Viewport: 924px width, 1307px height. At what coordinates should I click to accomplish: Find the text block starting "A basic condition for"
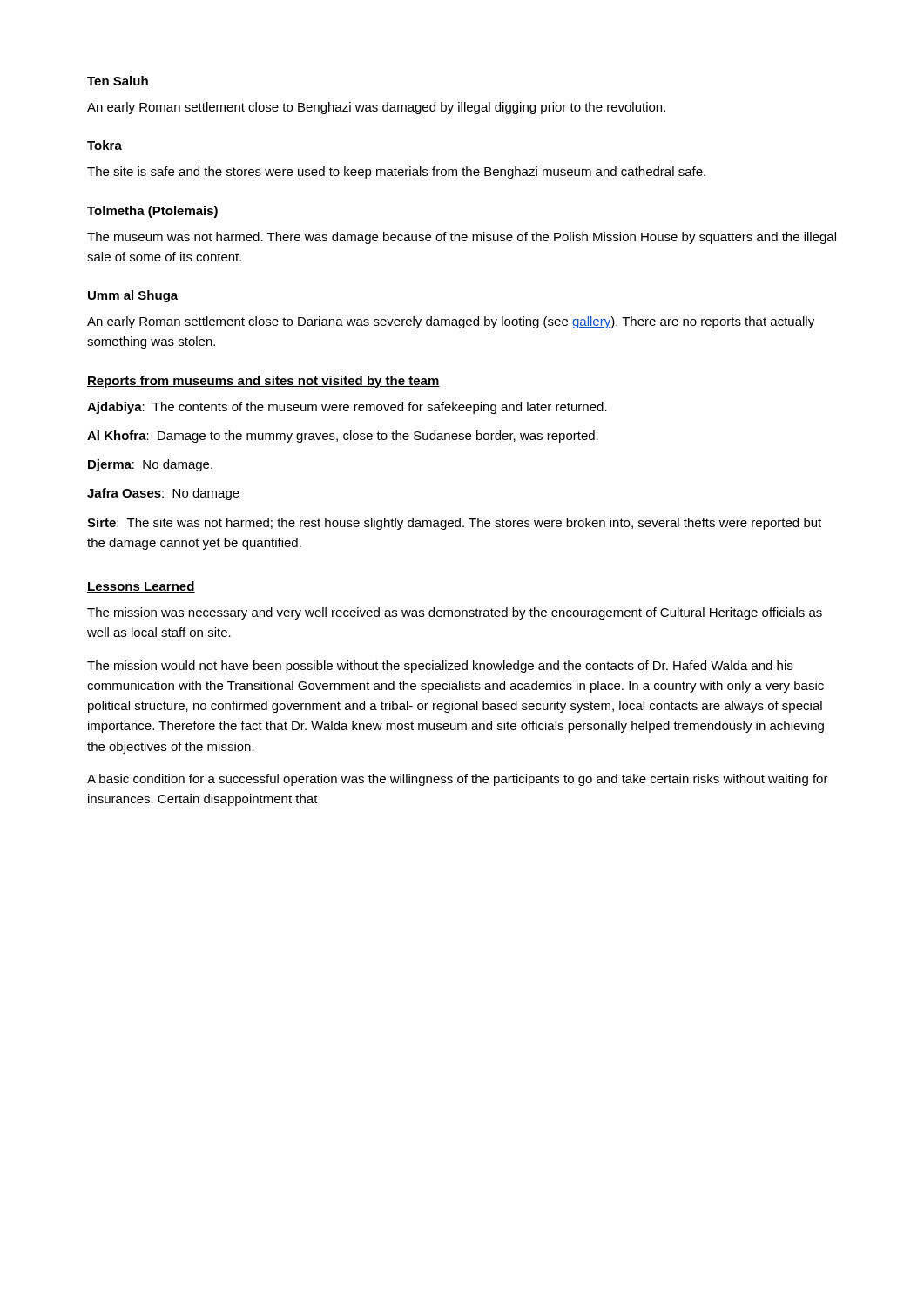(x=457, y=788)
